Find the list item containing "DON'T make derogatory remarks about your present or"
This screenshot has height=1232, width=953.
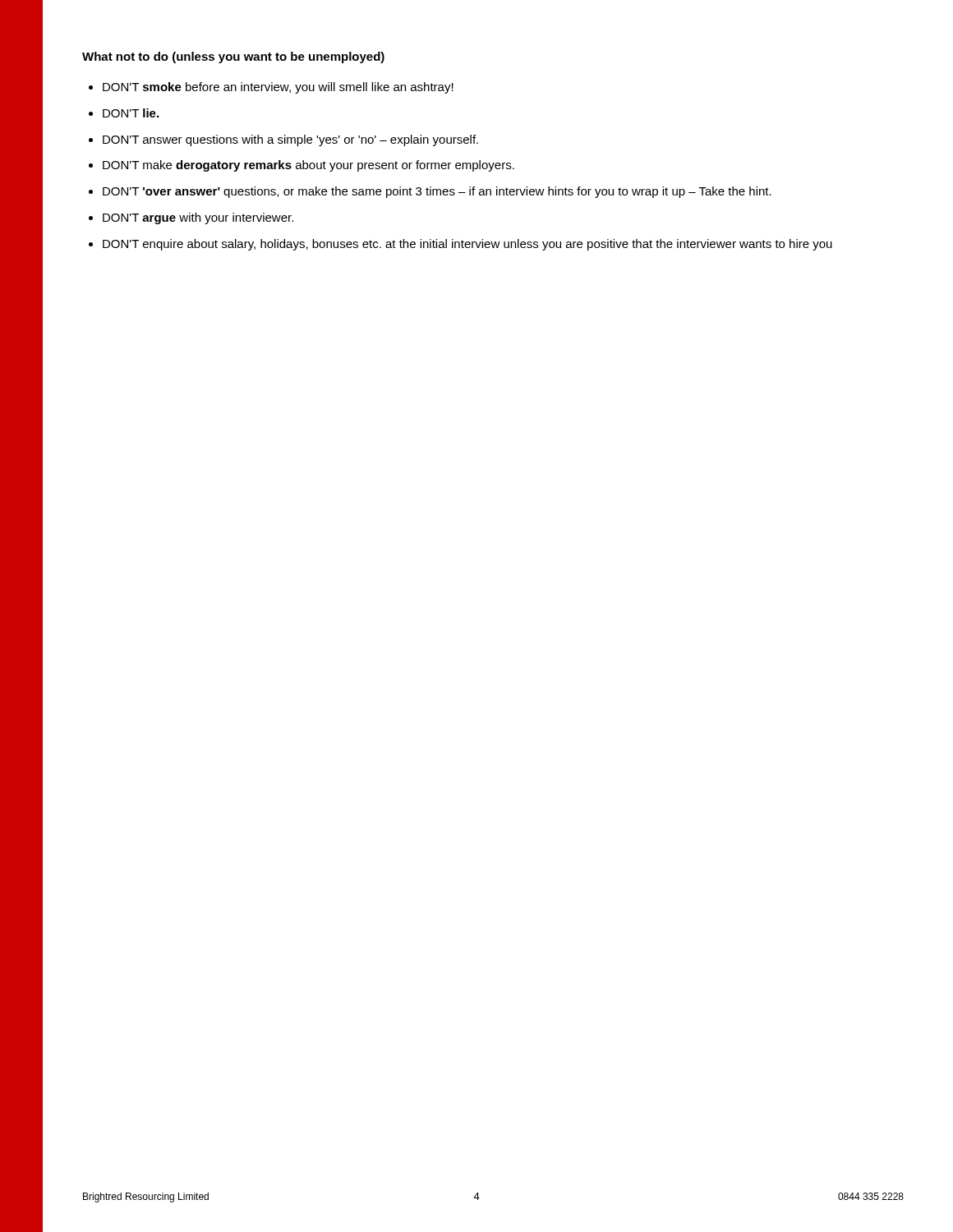[x=308, y=165]
